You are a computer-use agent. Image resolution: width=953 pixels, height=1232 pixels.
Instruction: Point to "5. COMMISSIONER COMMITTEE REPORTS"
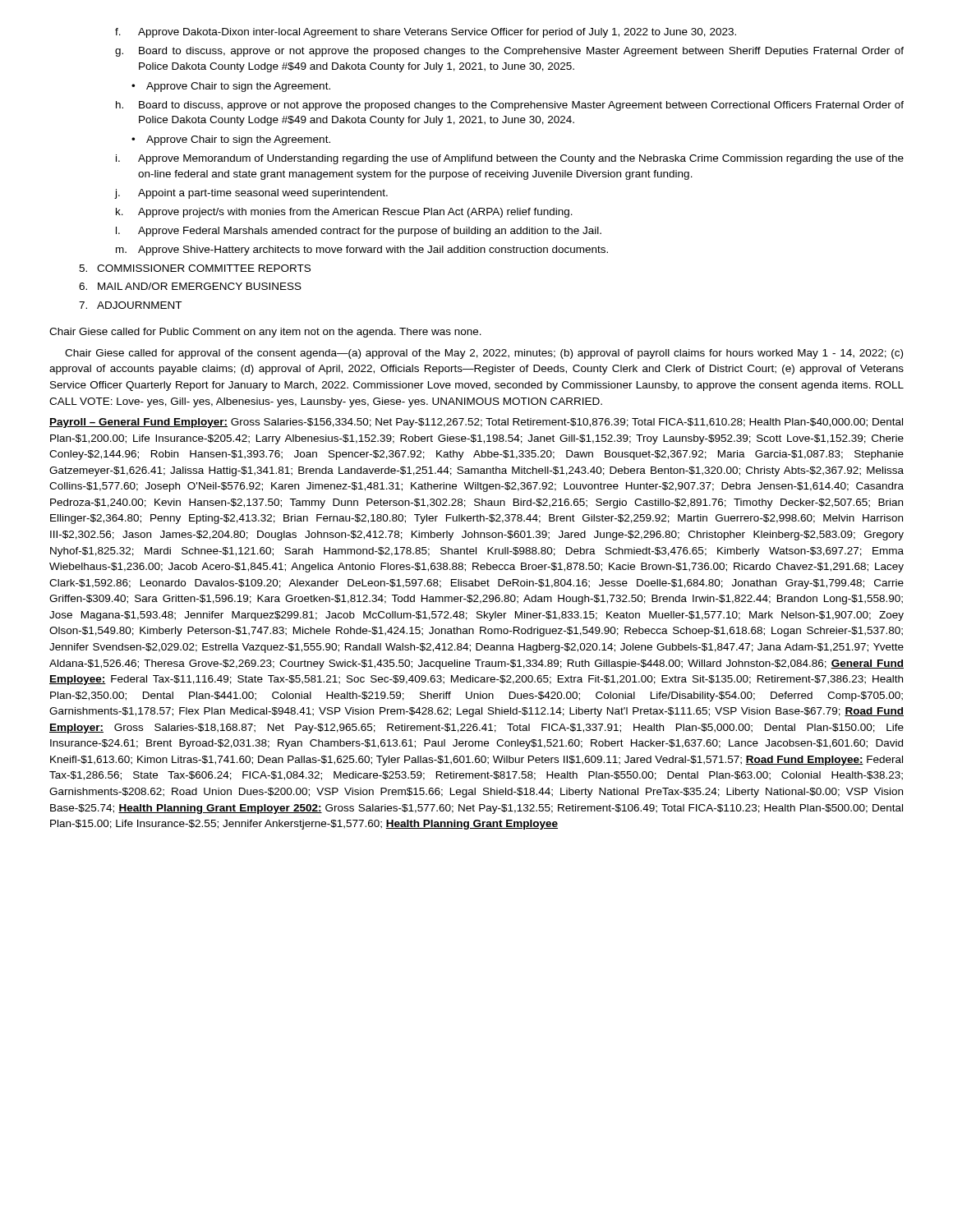(195, 268)
